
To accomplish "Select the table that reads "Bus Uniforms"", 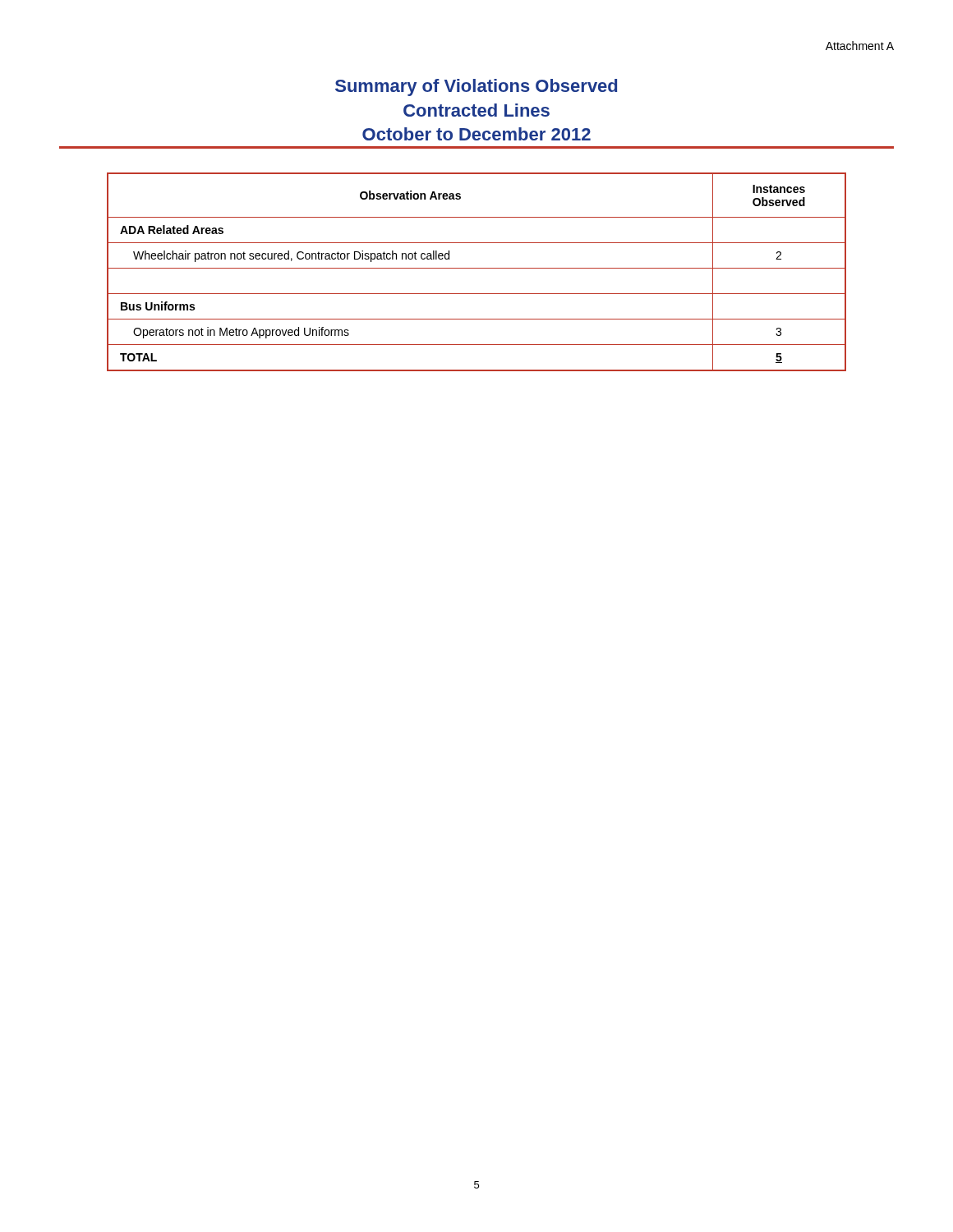I will pos(476,272).
